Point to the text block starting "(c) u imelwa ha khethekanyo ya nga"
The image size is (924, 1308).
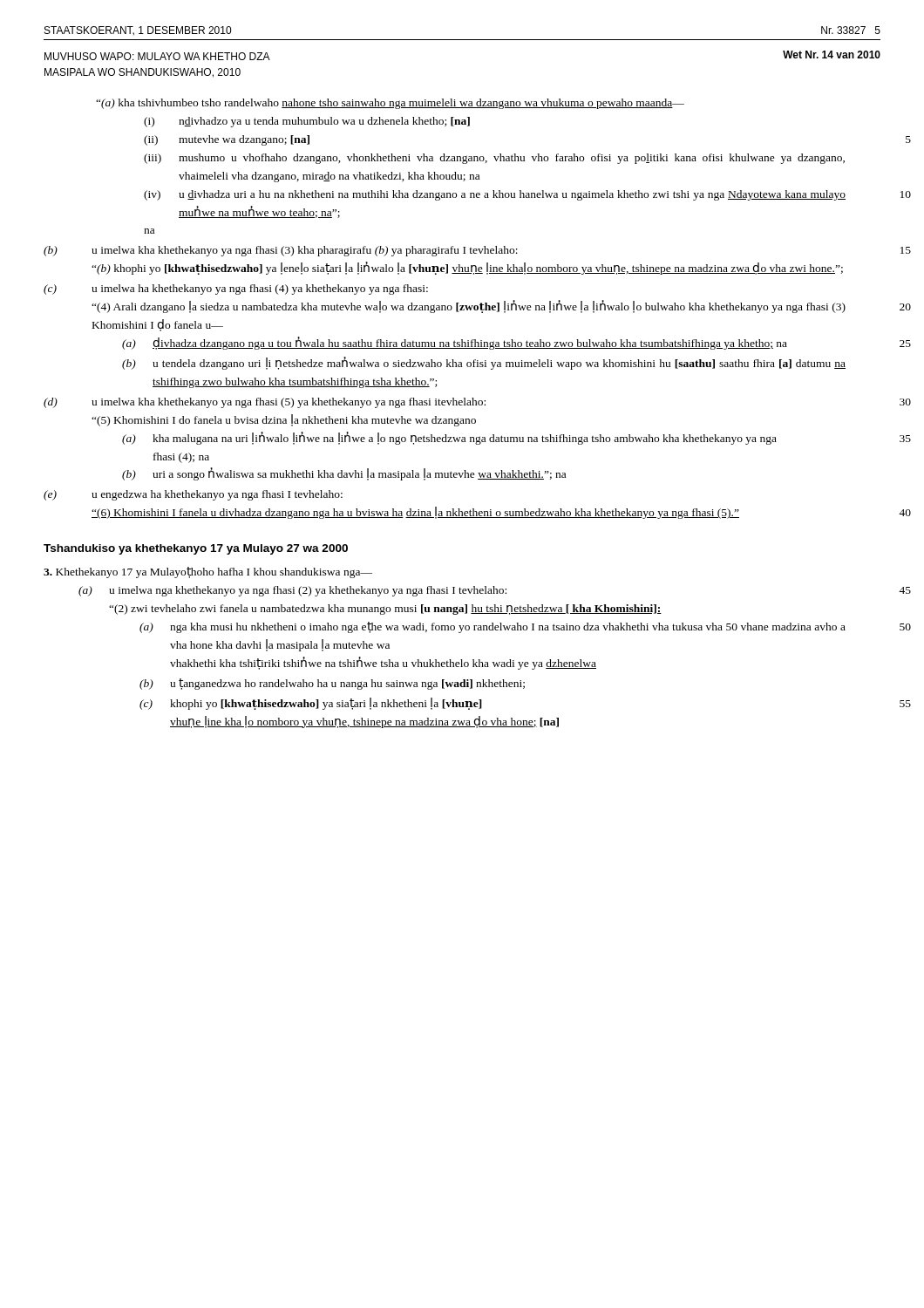coord(236,289)
